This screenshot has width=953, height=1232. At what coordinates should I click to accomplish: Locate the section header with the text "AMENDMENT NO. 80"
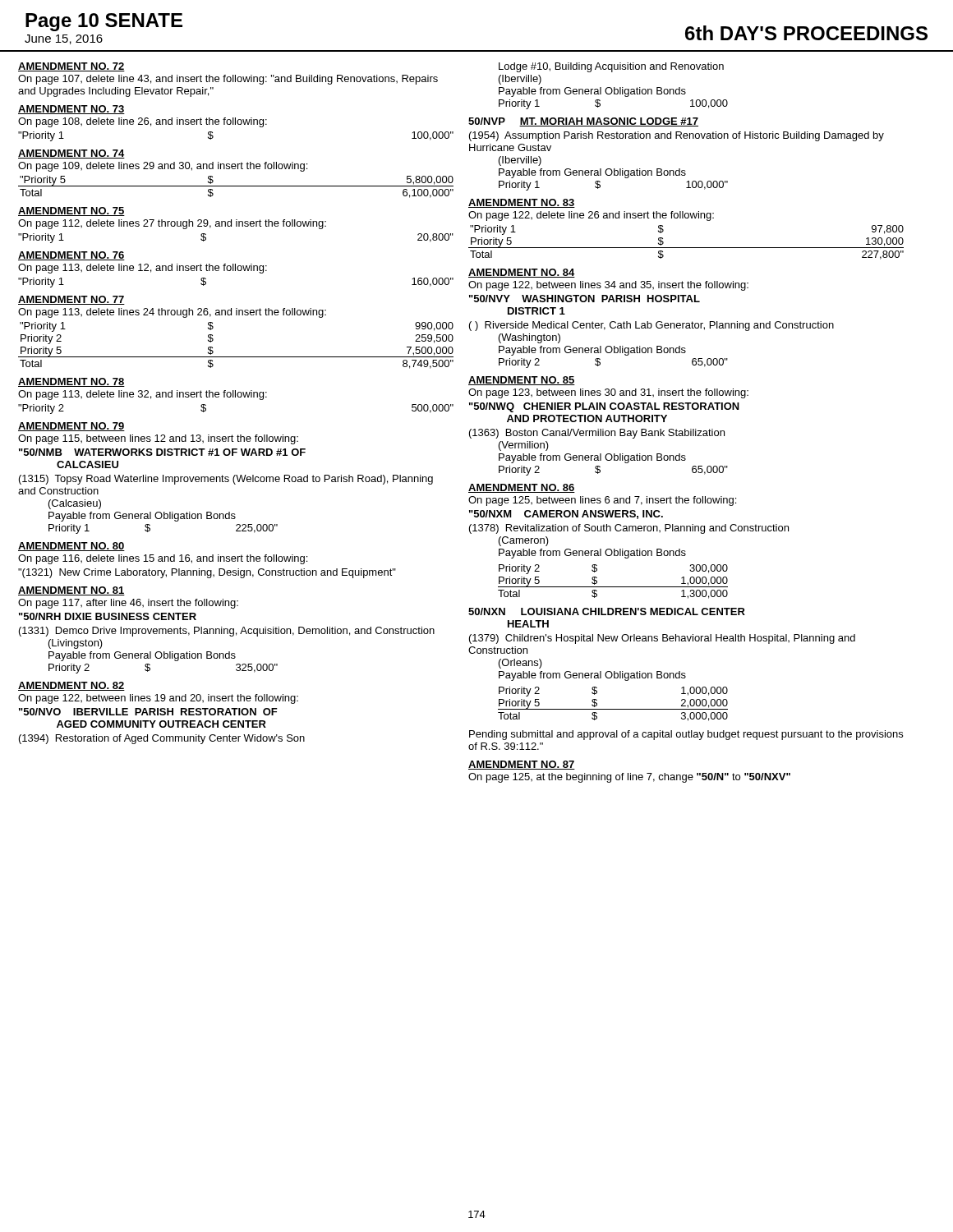[71, 546]
